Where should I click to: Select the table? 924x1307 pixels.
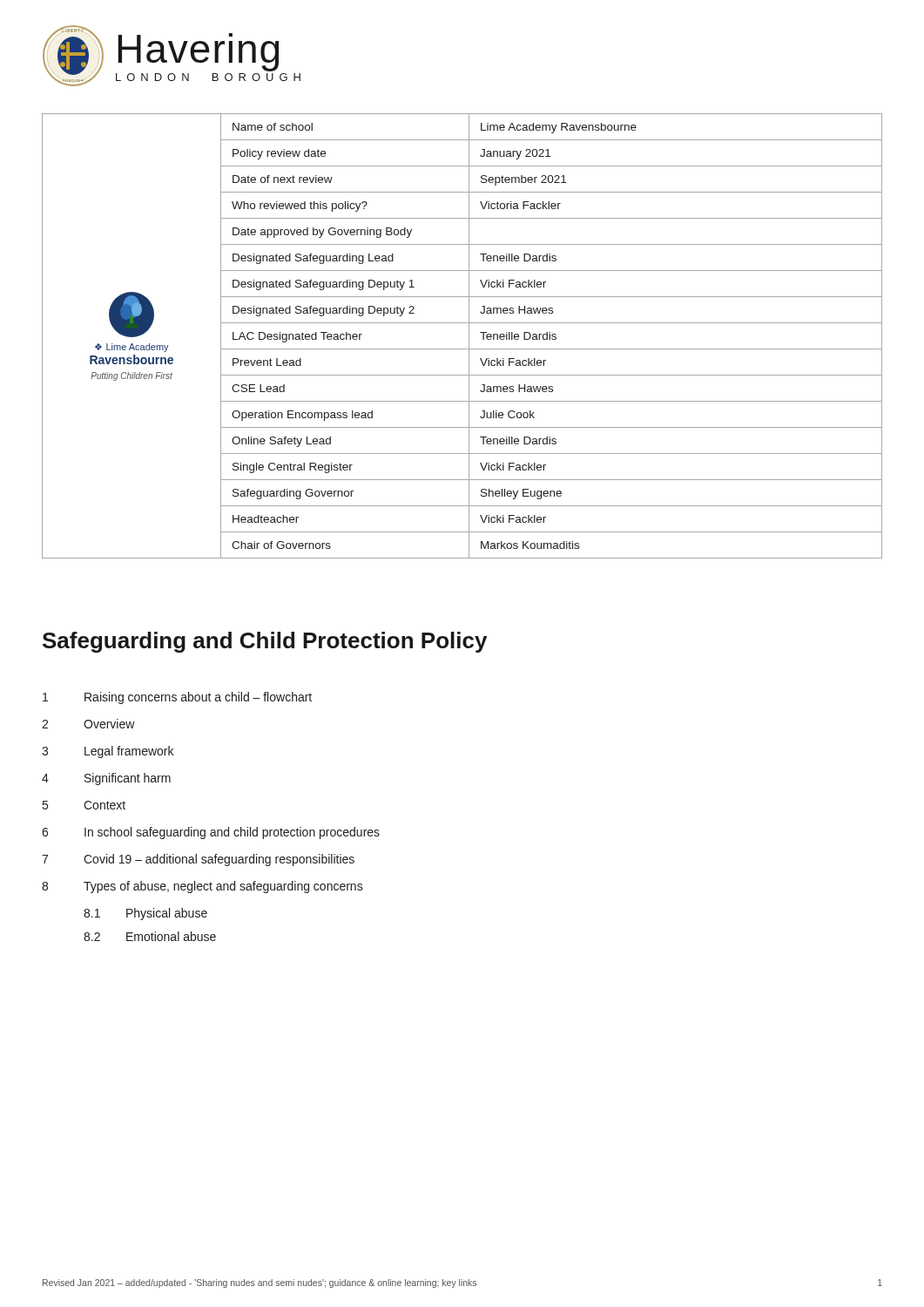[x=462, y=336]
